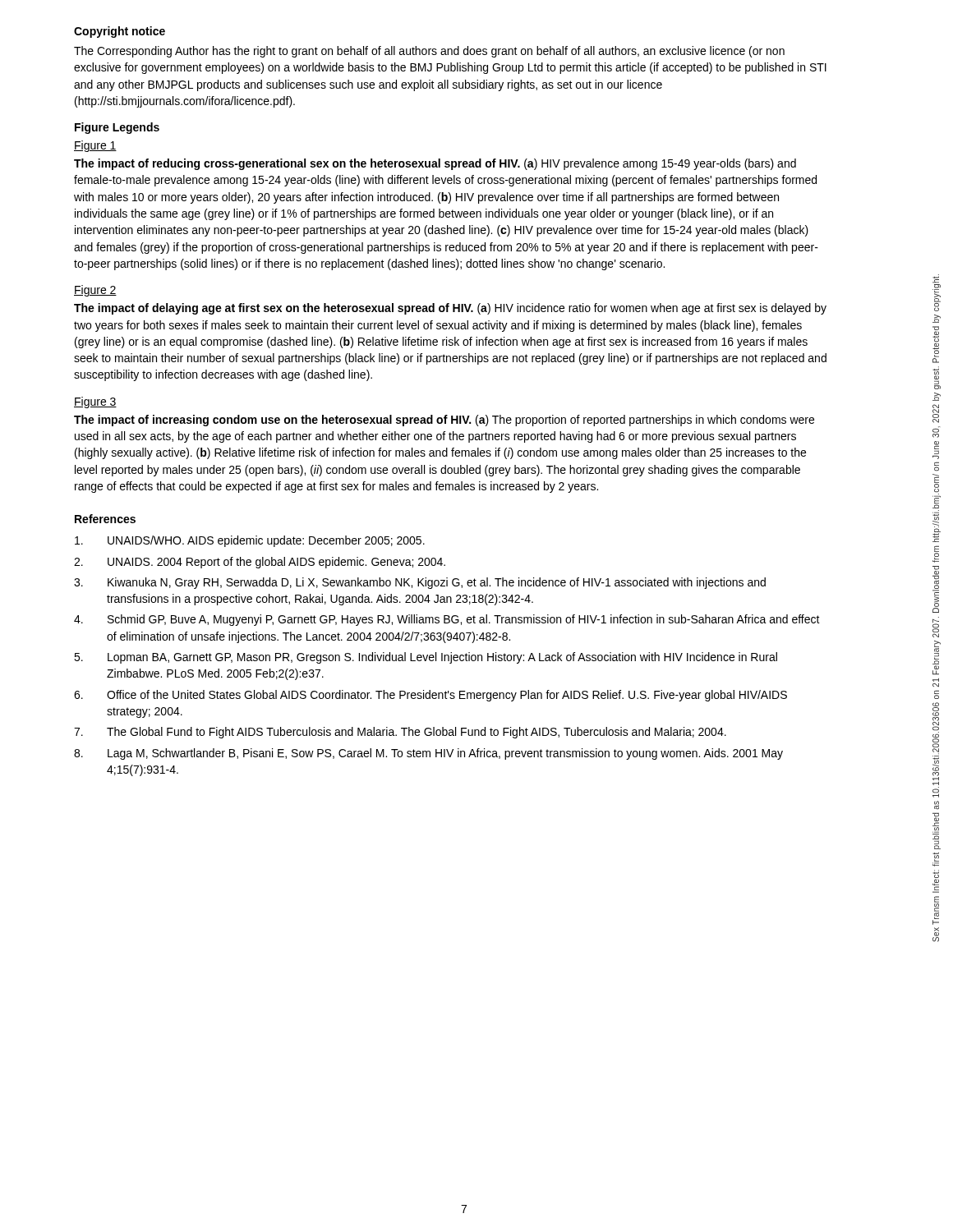Locate the list item containing "UNAIDS/WHO. AIDS epidemic update: December"

click(250, 541)
